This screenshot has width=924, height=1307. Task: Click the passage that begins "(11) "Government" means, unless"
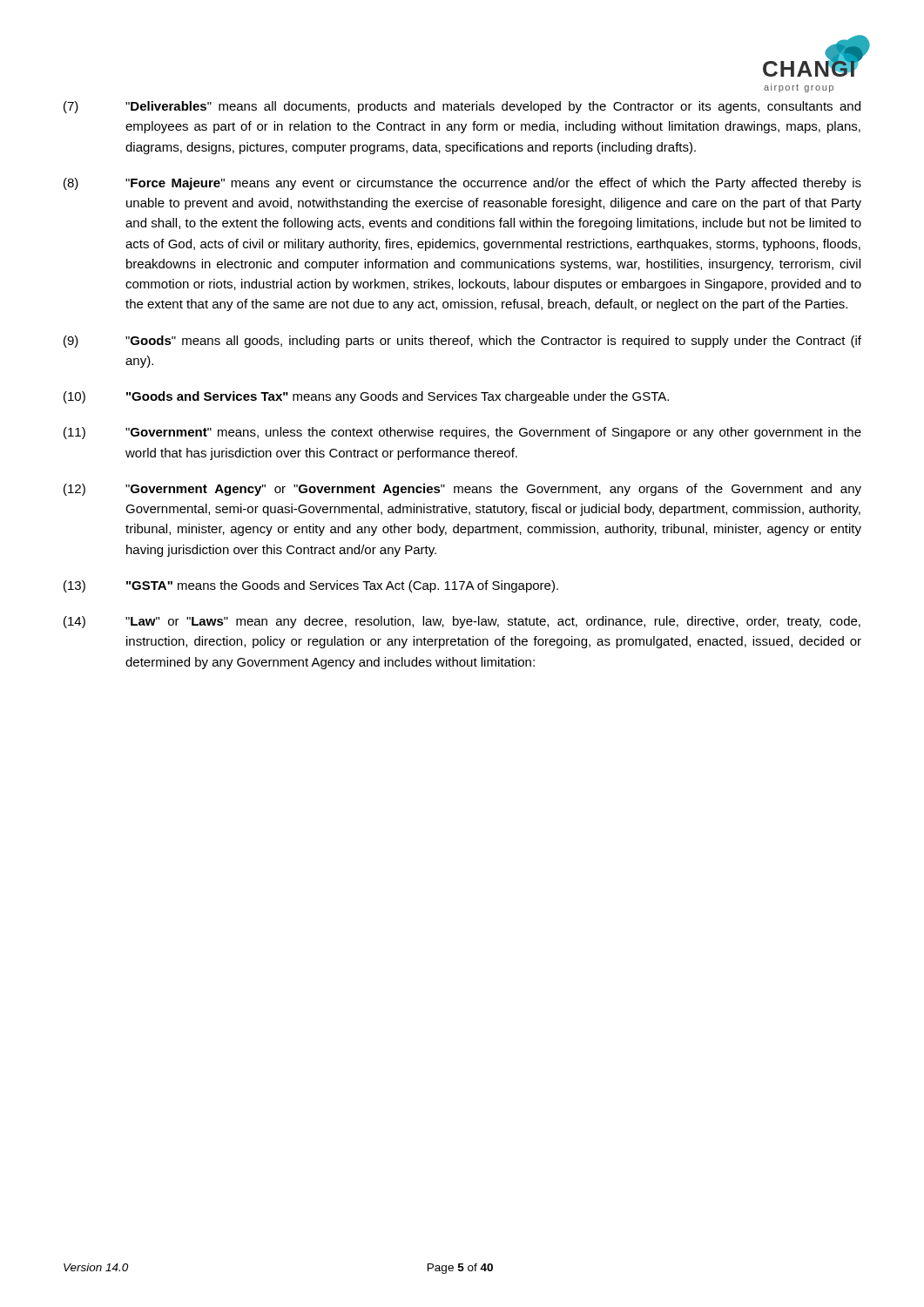tap(462, 442)
